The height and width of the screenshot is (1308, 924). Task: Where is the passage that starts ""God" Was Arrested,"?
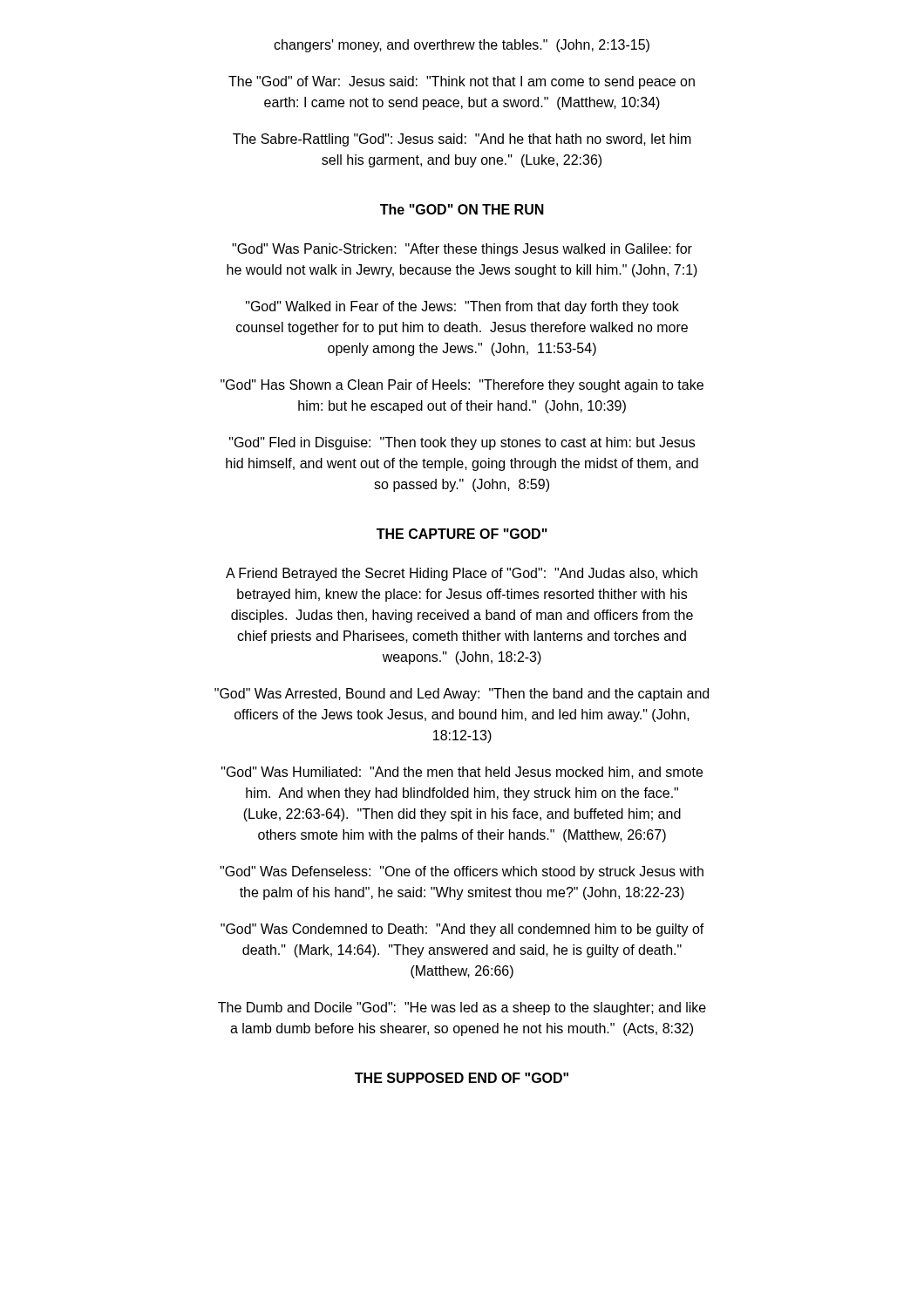(x=462, y=715)
